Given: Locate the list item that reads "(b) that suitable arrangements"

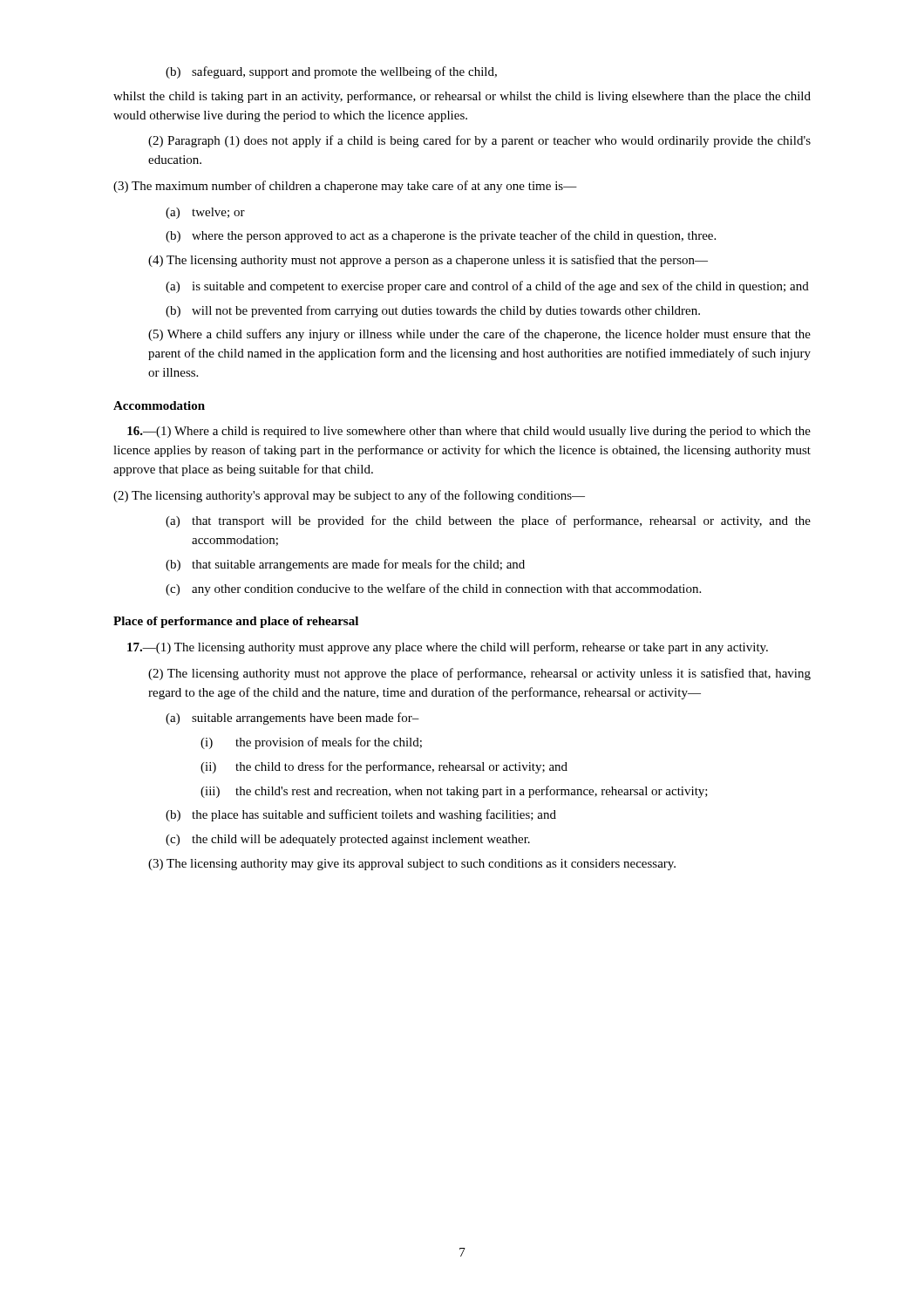Looking at the screenshot, I should (x=345, y=565).
